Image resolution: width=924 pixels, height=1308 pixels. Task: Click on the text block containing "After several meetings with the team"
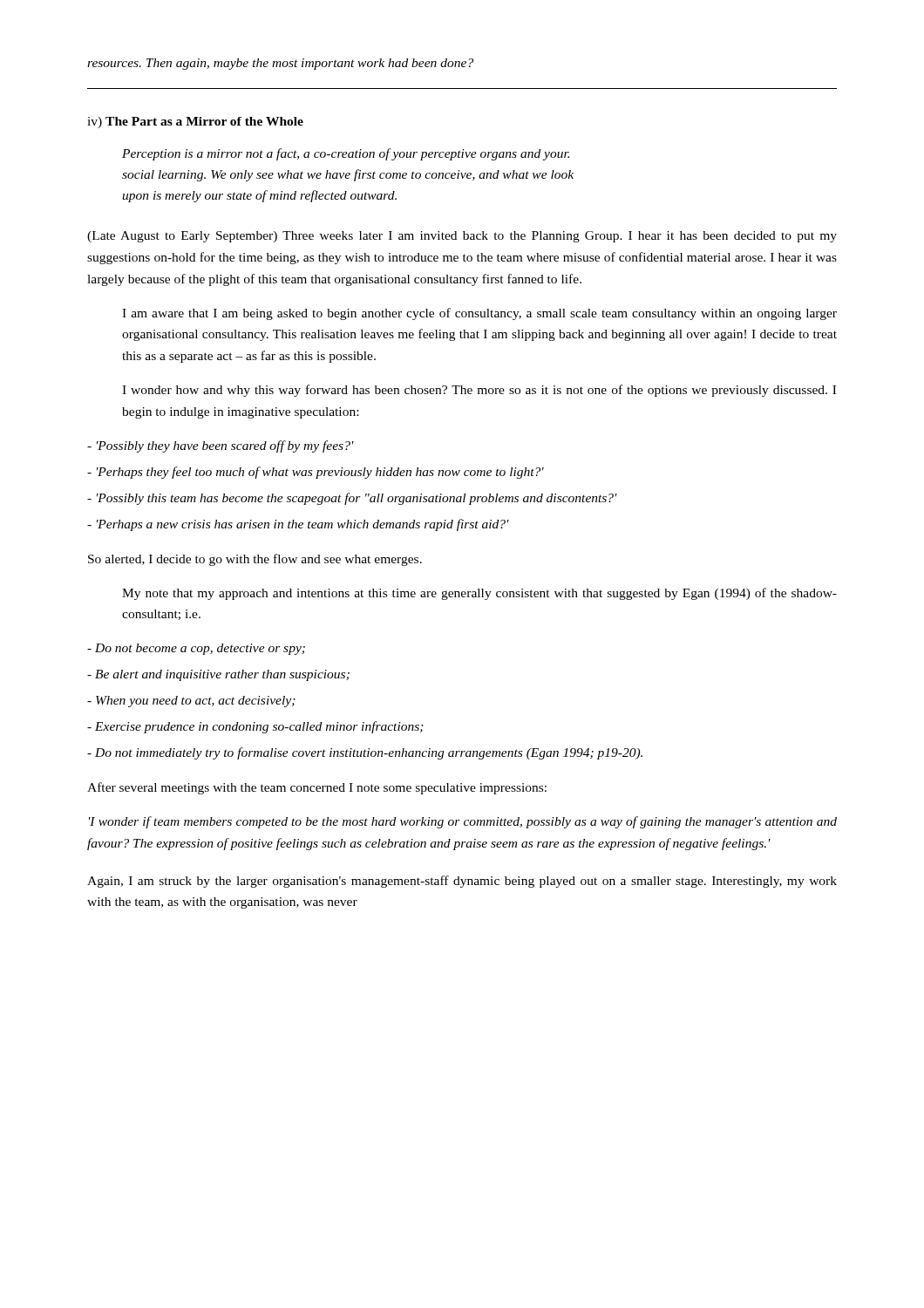pos(317,787)
